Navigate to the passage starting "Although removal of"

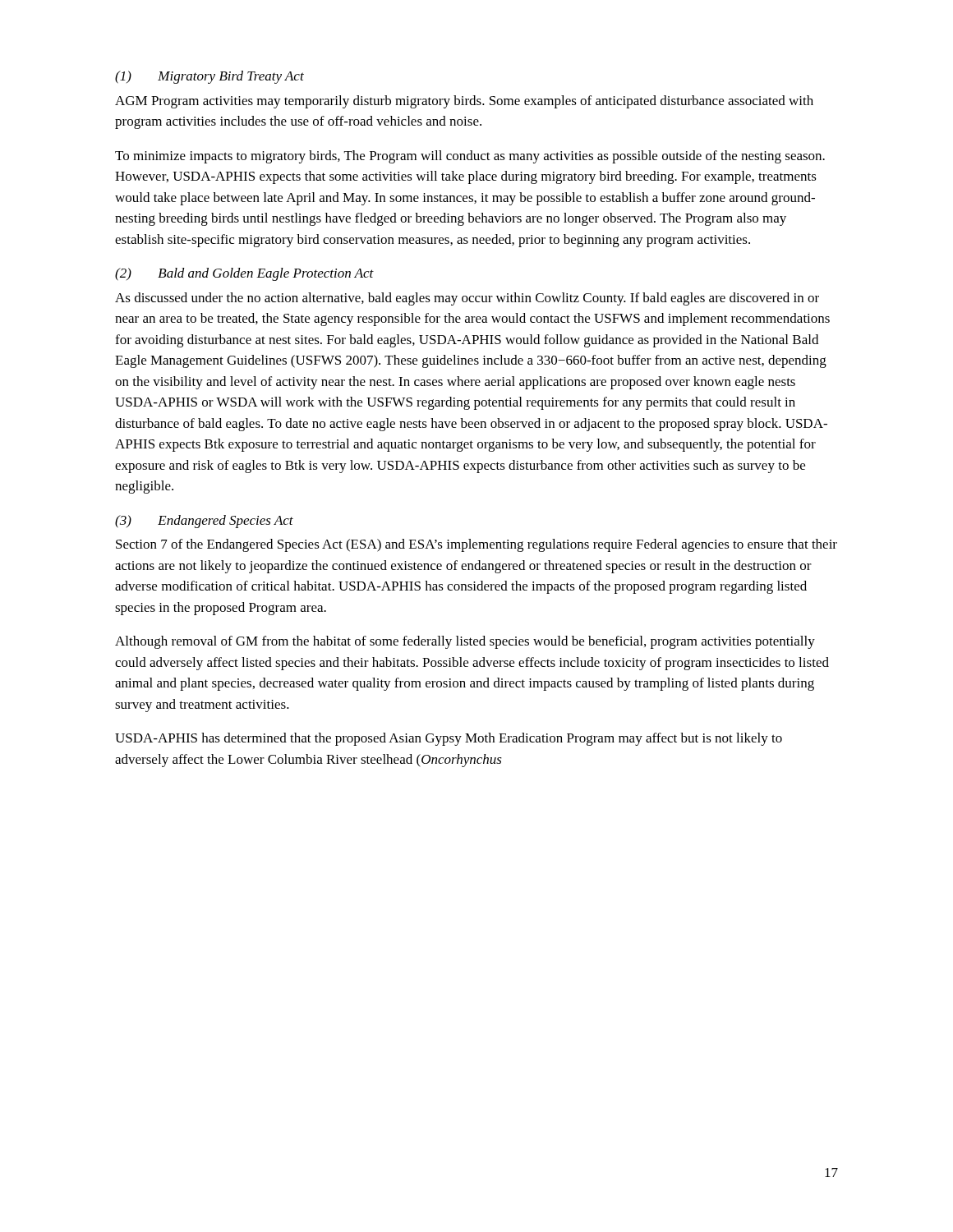click(476, 673)
